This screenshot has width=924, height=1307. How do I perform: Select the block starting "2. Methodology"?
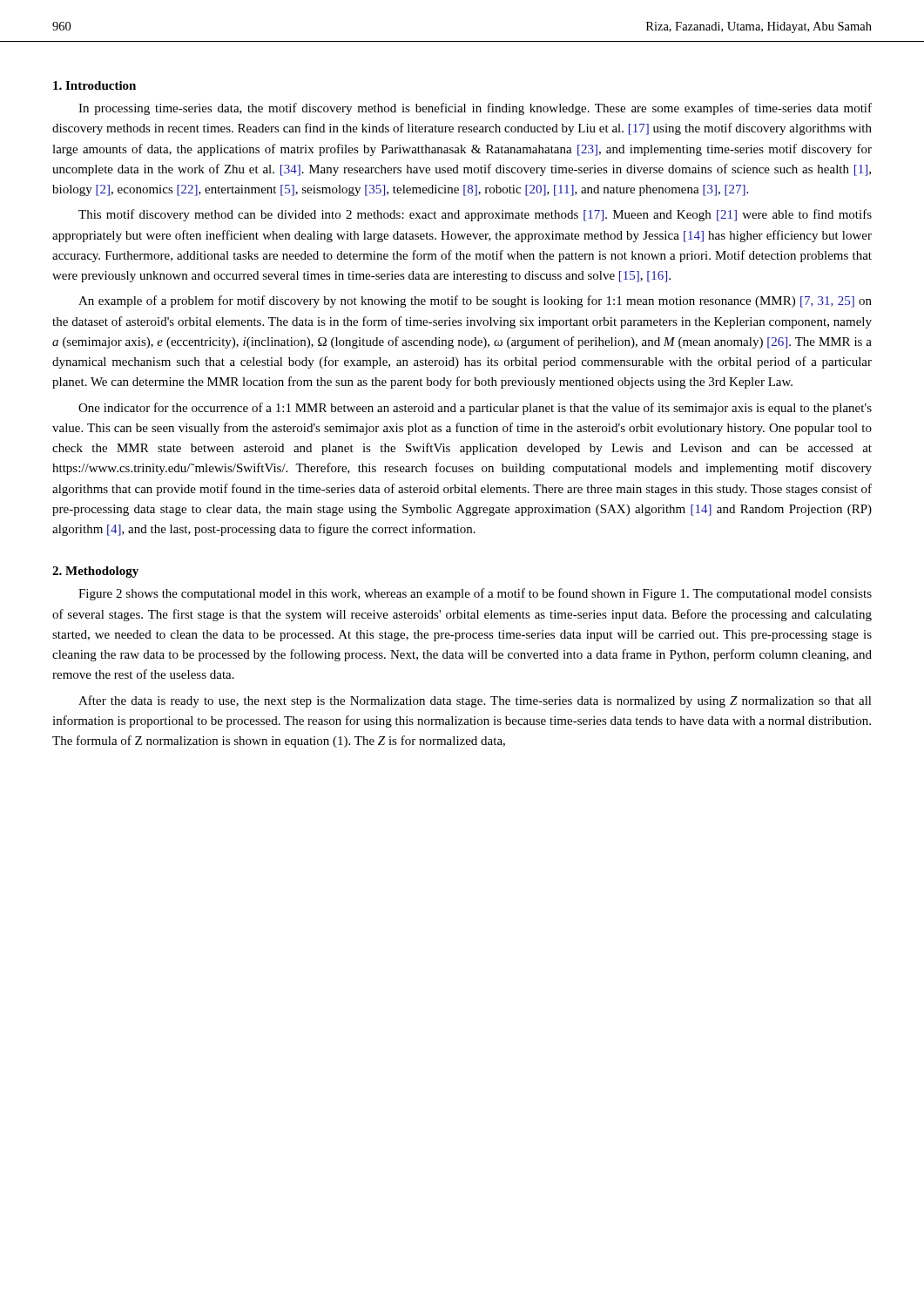95,571
